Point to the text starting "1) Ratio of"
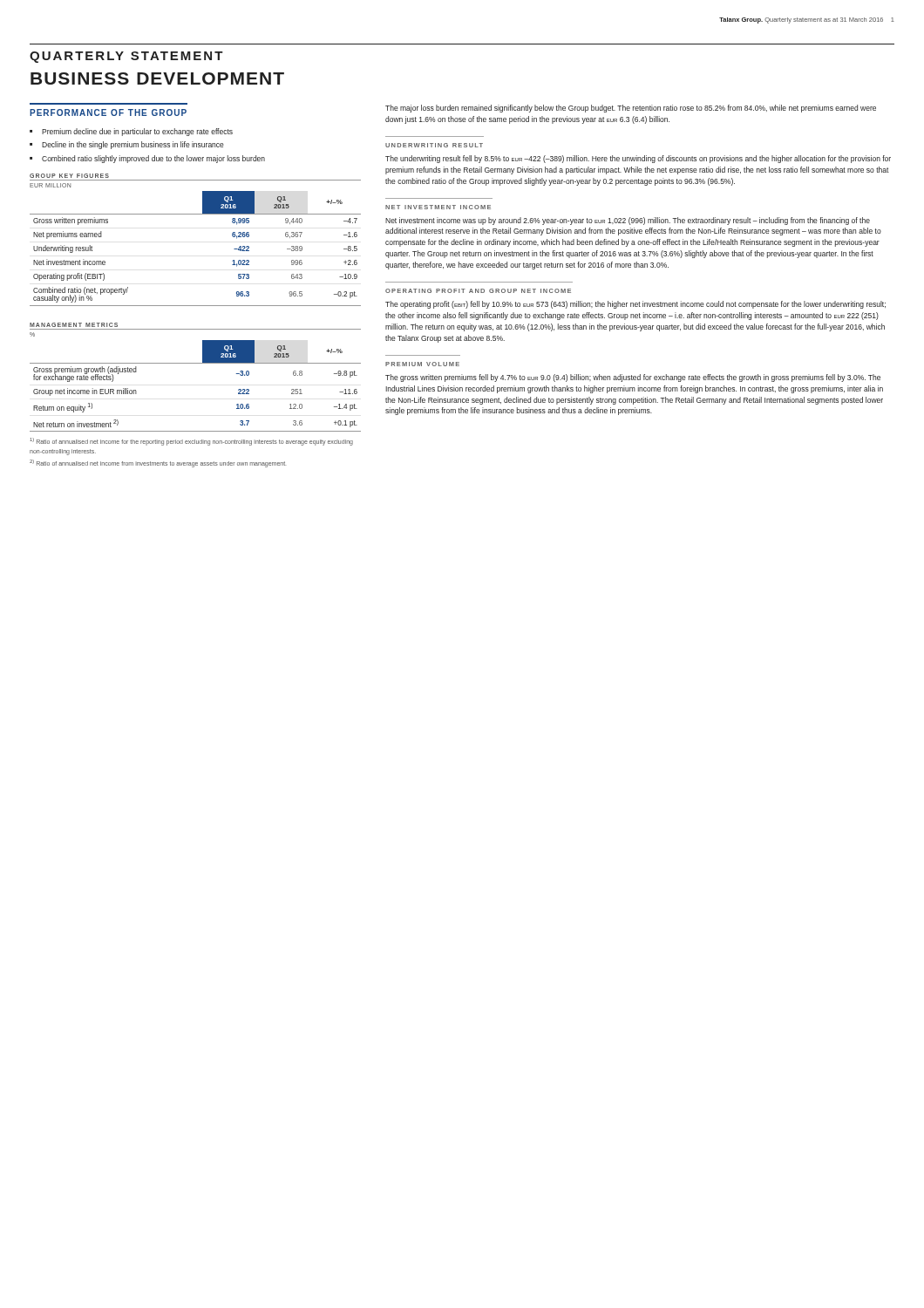This screenshot has width=924, height=1308. (x=191, y=446)
